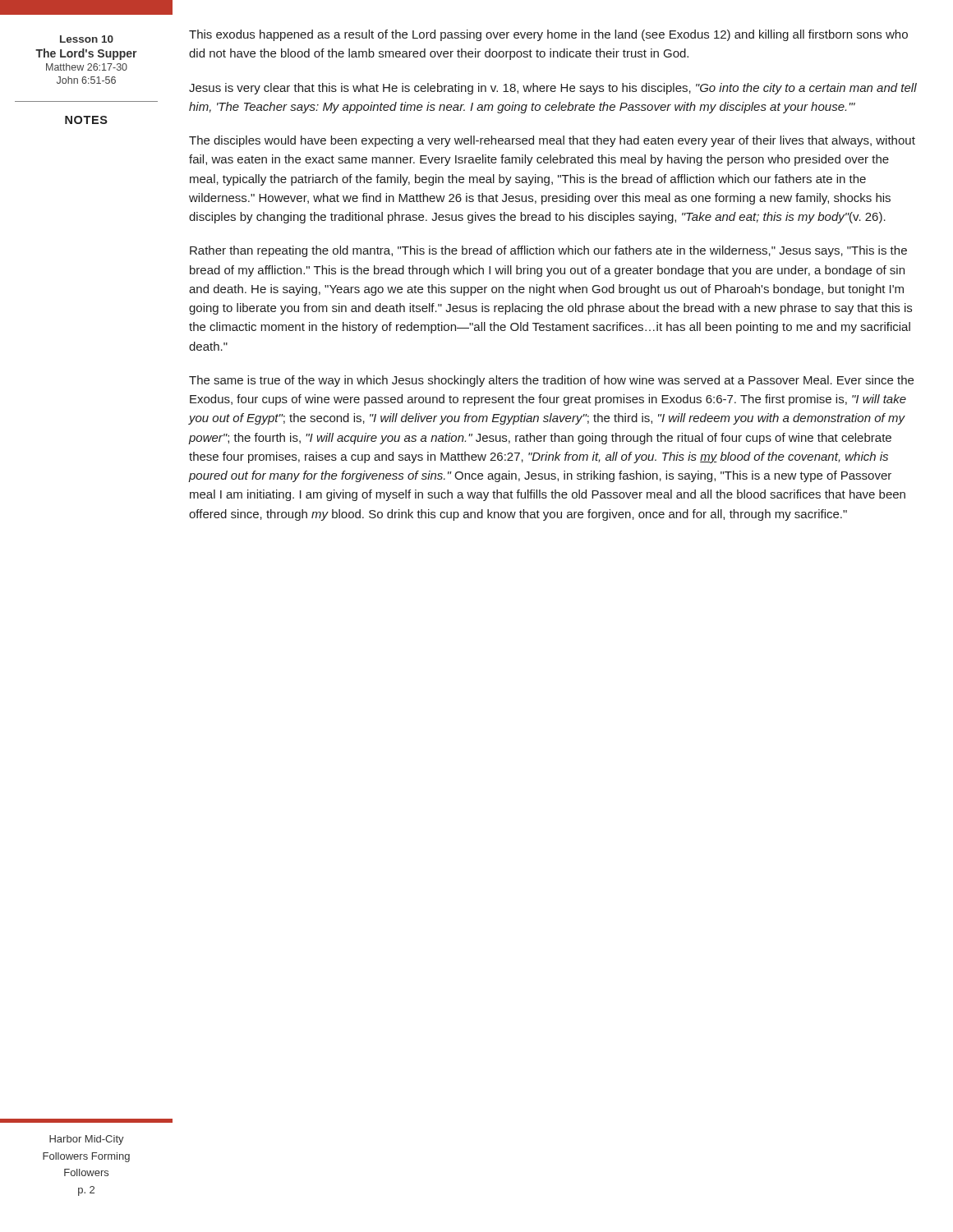Find the block on this page that starts "Jesus is very clear"
953x1232 pixels.
[x=555, y=97]
